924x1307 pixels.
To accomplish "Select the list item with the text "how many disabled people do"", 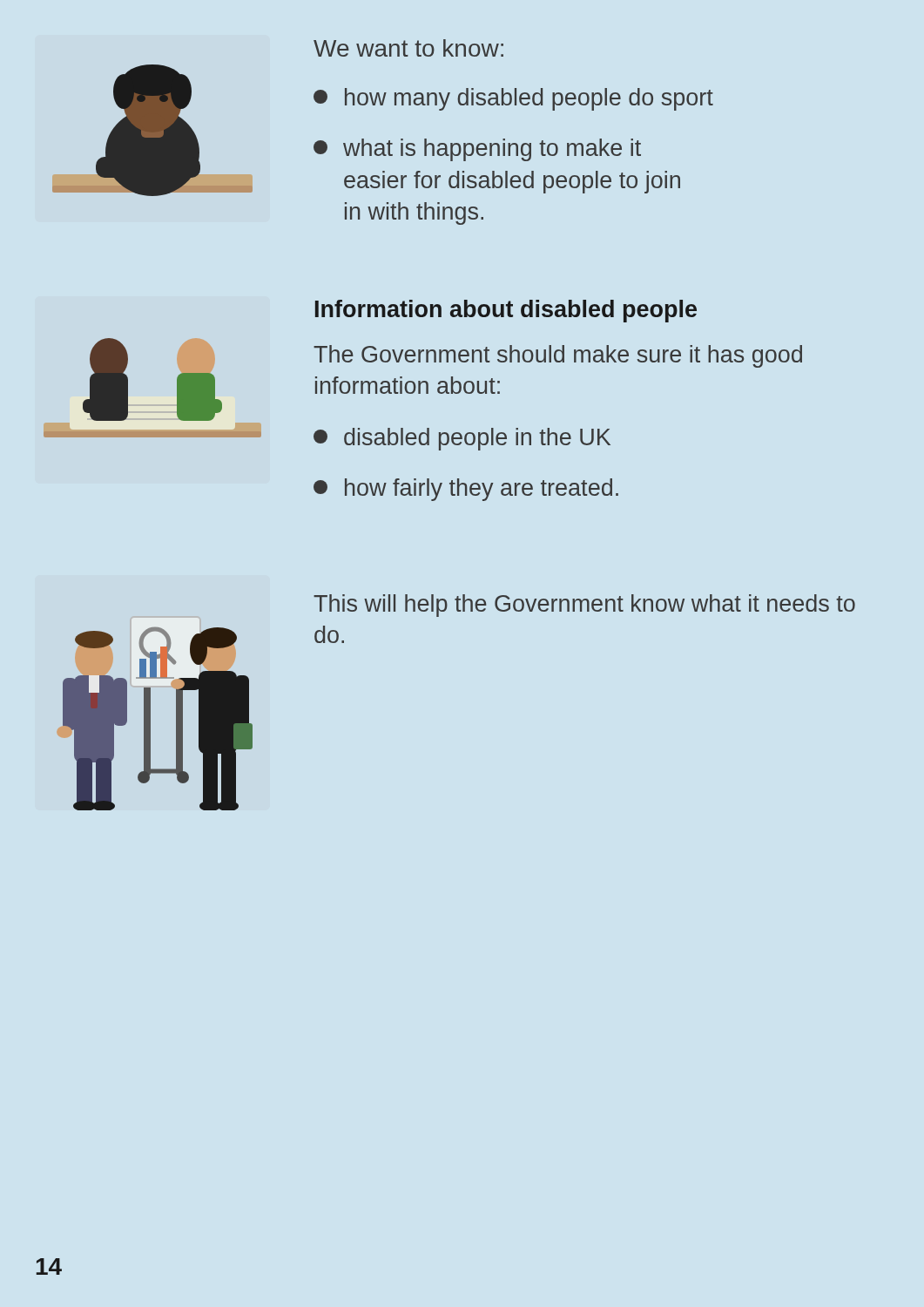I will click(513, 98).
